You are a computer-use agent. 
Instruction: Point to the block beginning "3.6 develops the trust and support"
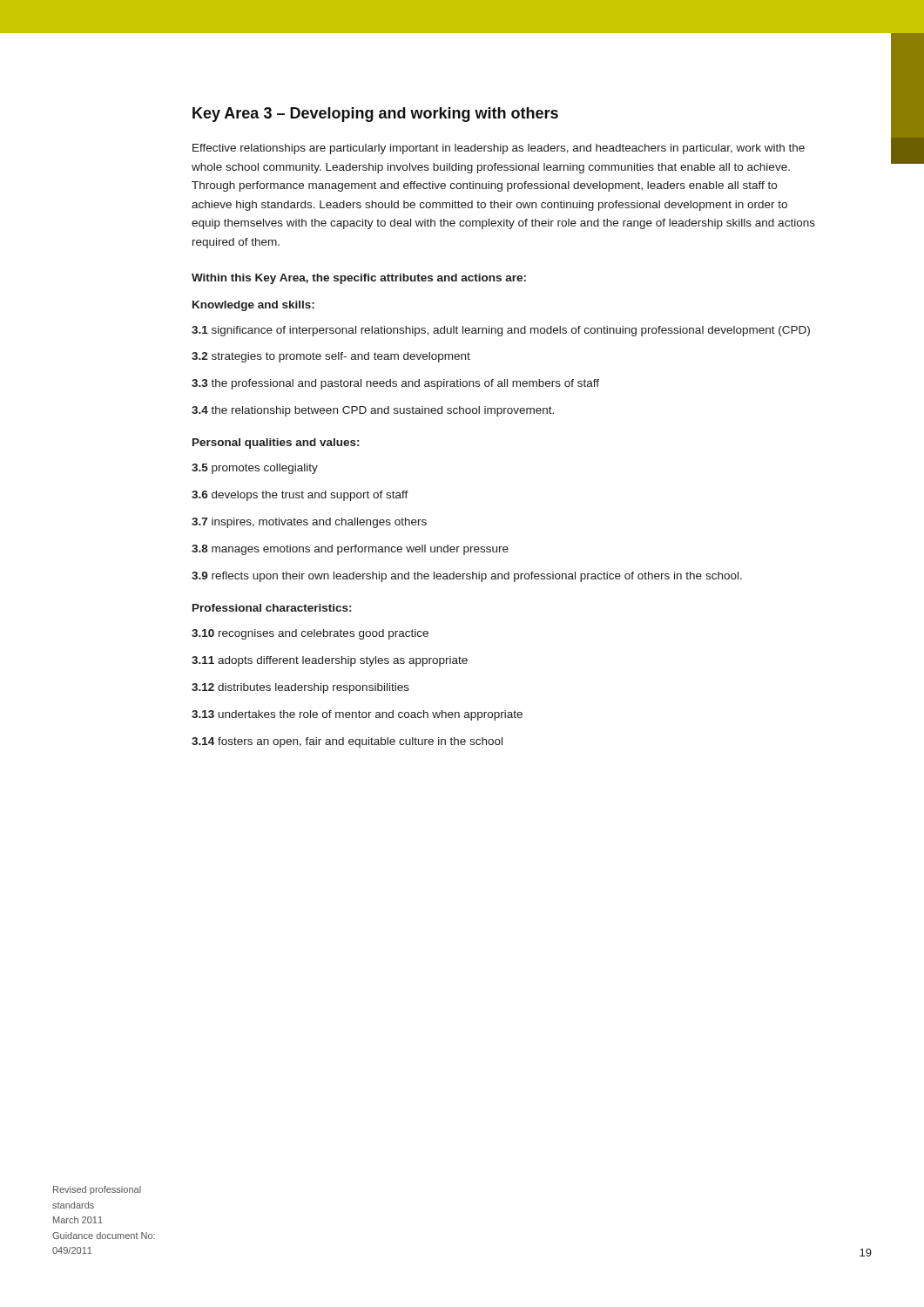coord(300,495)
